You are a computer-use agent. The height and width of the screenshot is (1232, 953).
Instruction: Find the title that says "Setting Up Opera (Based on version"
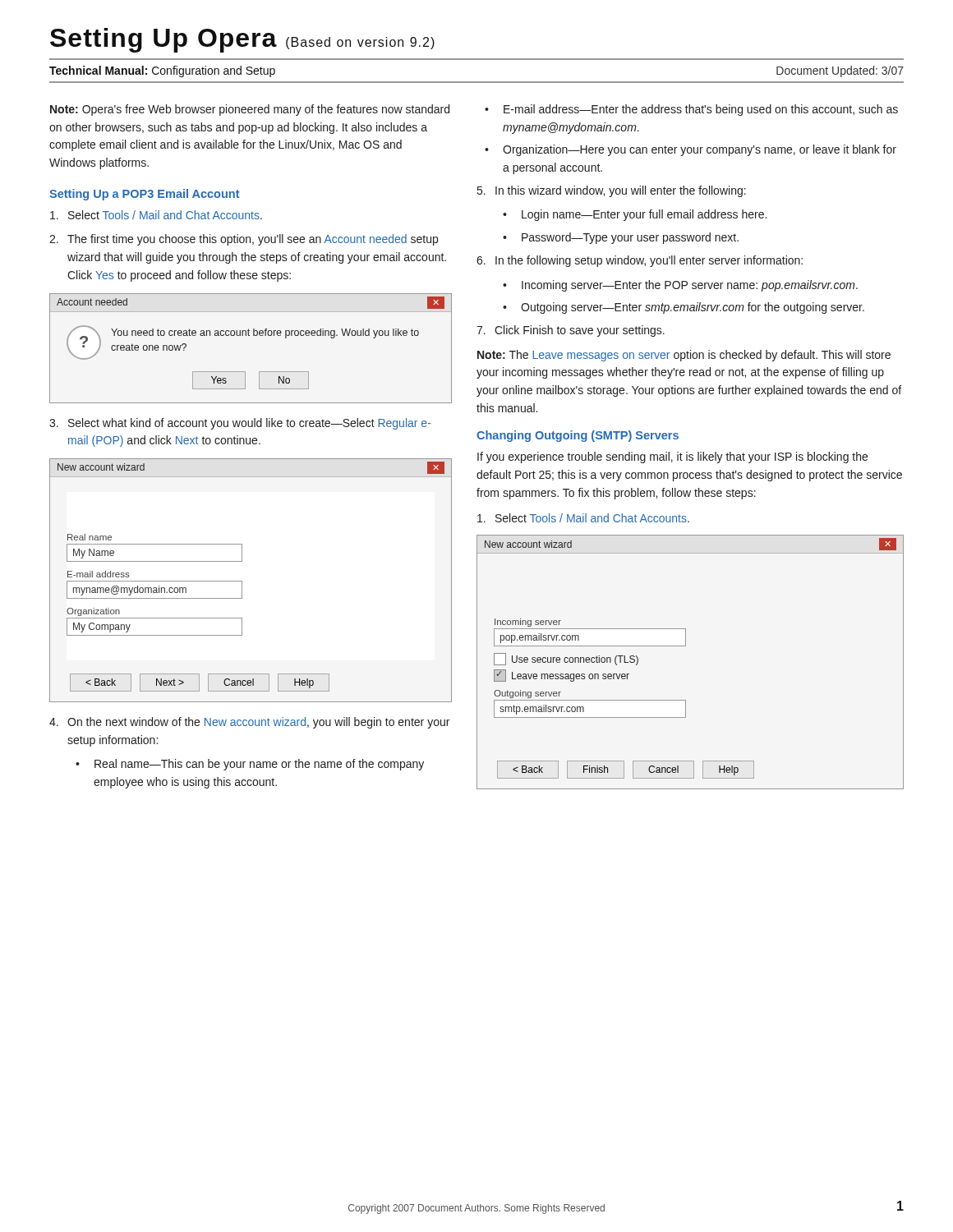tap(242, 40)
